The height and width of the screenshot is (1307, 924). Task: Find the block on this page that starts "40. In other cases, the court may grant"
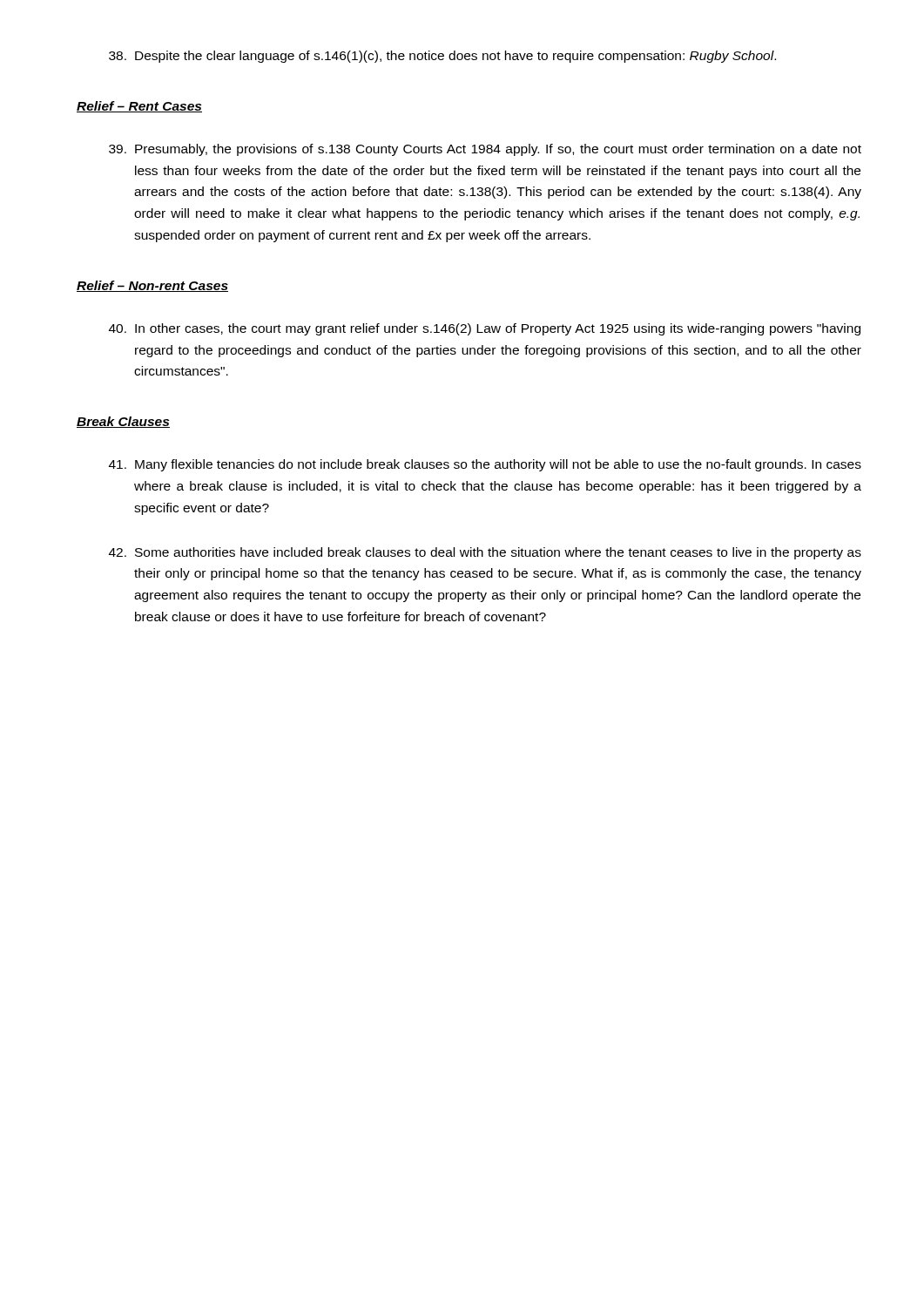click(469, 350)
